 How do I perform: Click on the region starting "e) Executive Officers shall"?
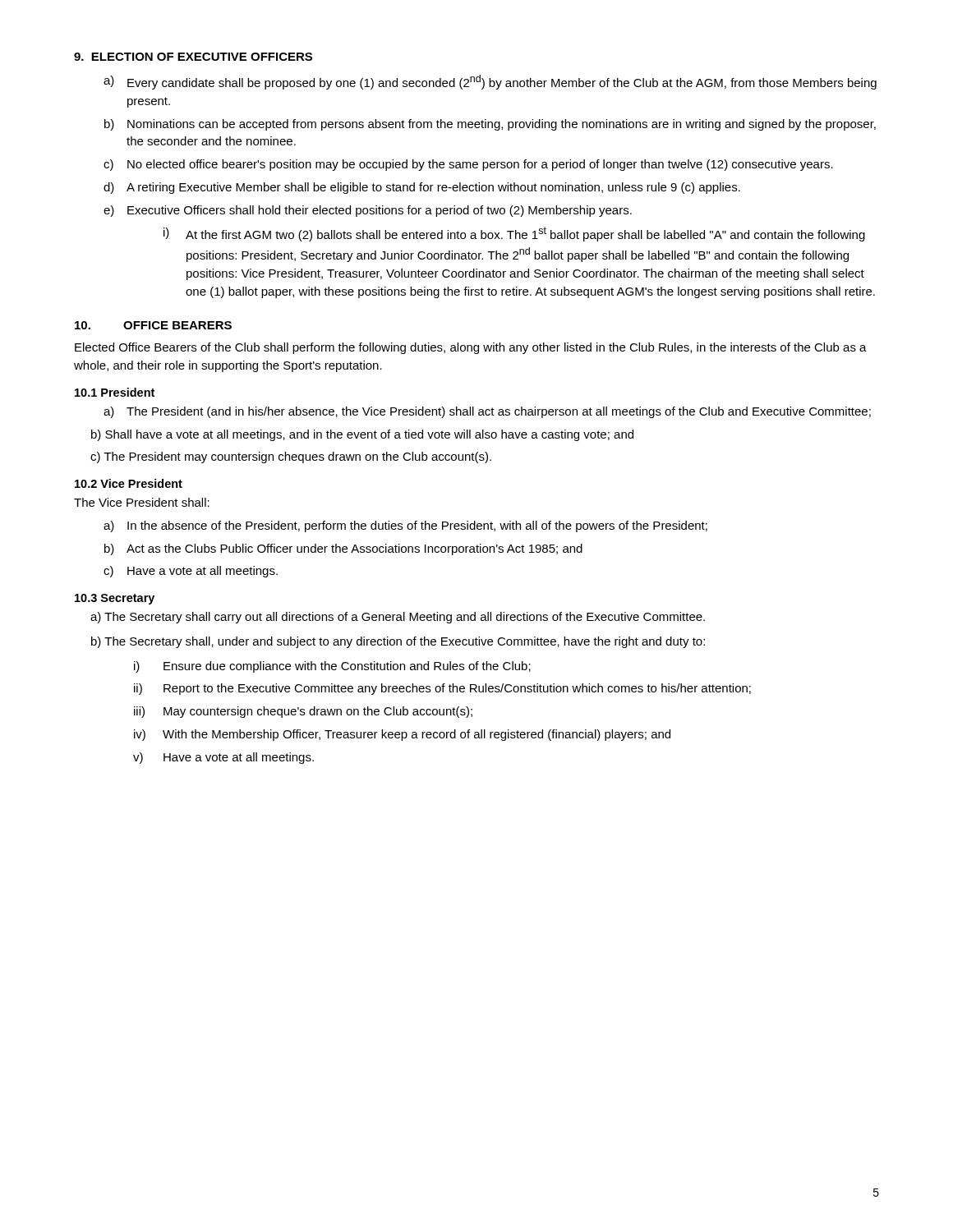(368, 210)
